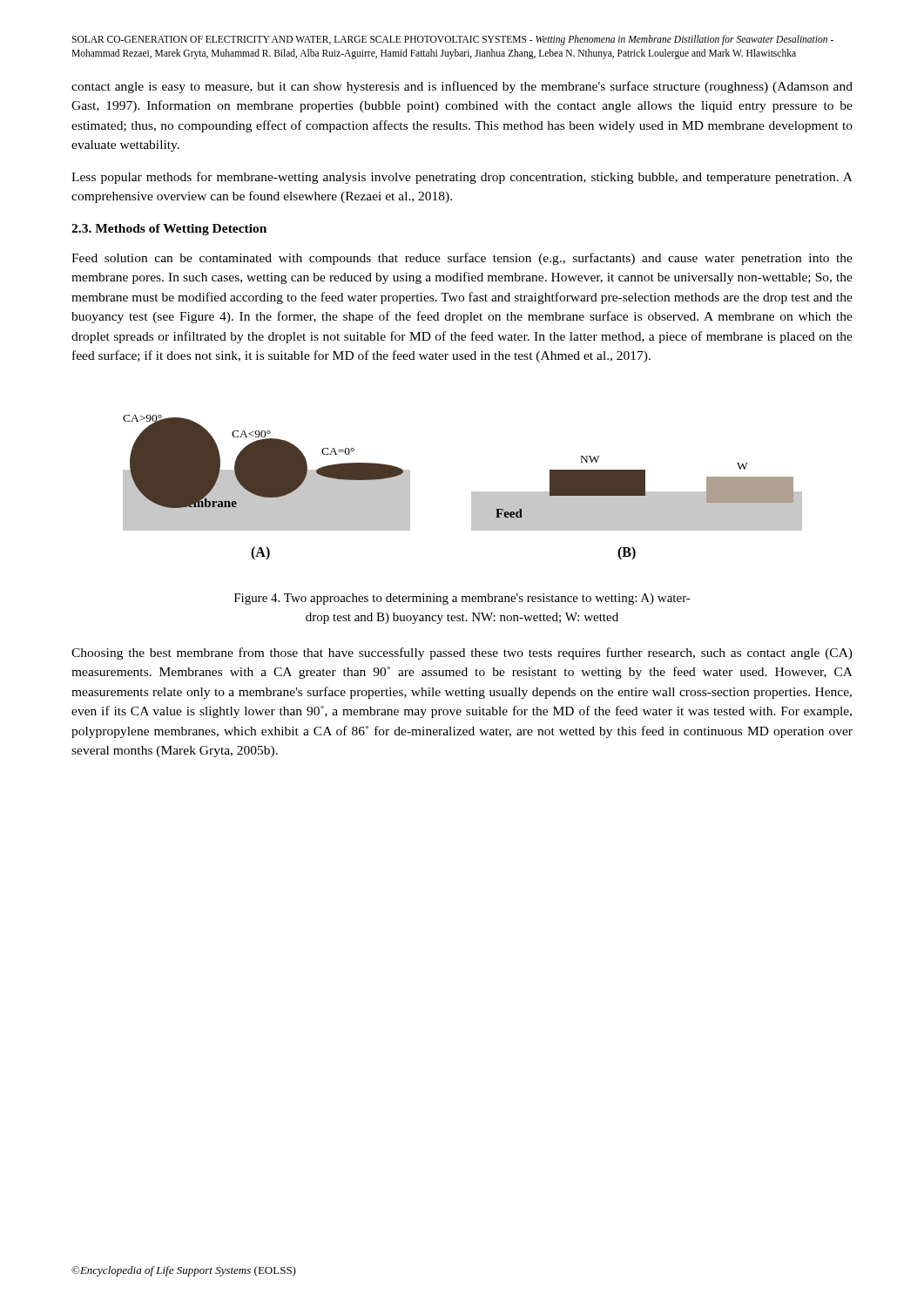
Task: Find the text block starting "2.3. Methods of Wetting Detection"
Action: [x=169, y=227]
